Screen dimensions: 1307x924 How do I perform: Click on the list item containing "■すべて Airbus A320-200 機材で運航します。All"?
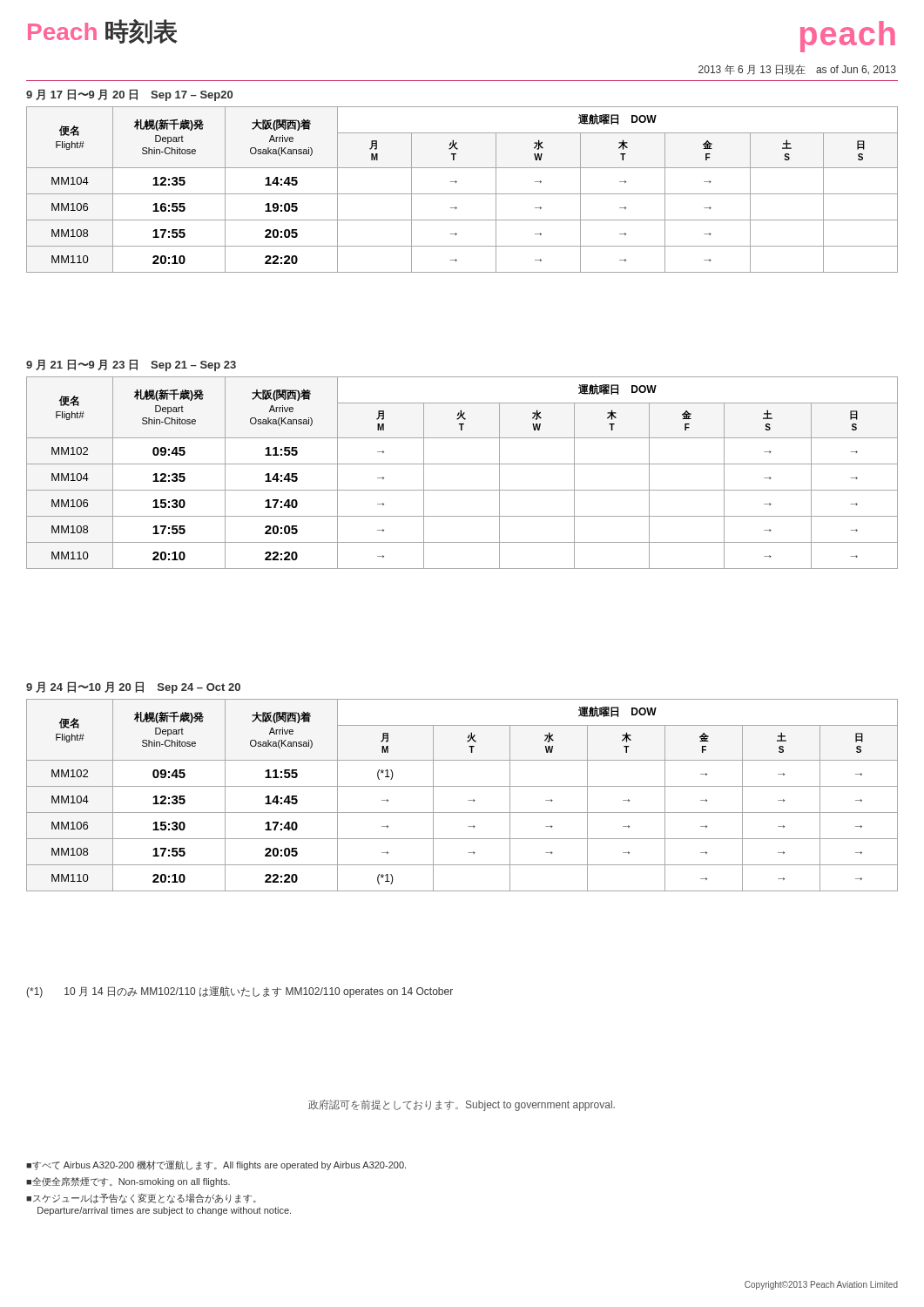[x=216, y=1165]
